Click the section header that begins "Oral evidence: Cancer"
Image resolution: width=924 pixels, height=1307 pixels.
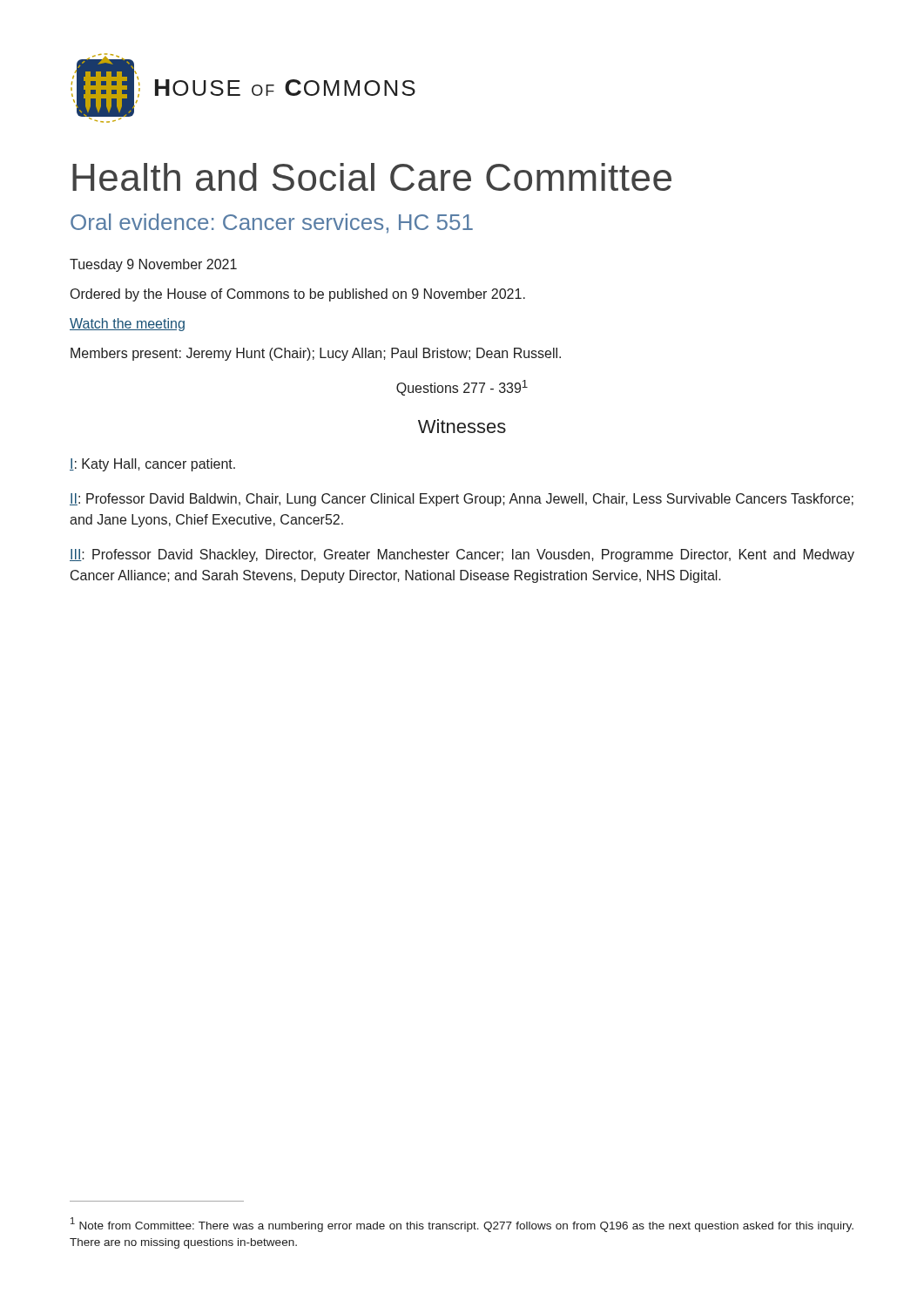(x=462, y=223)
